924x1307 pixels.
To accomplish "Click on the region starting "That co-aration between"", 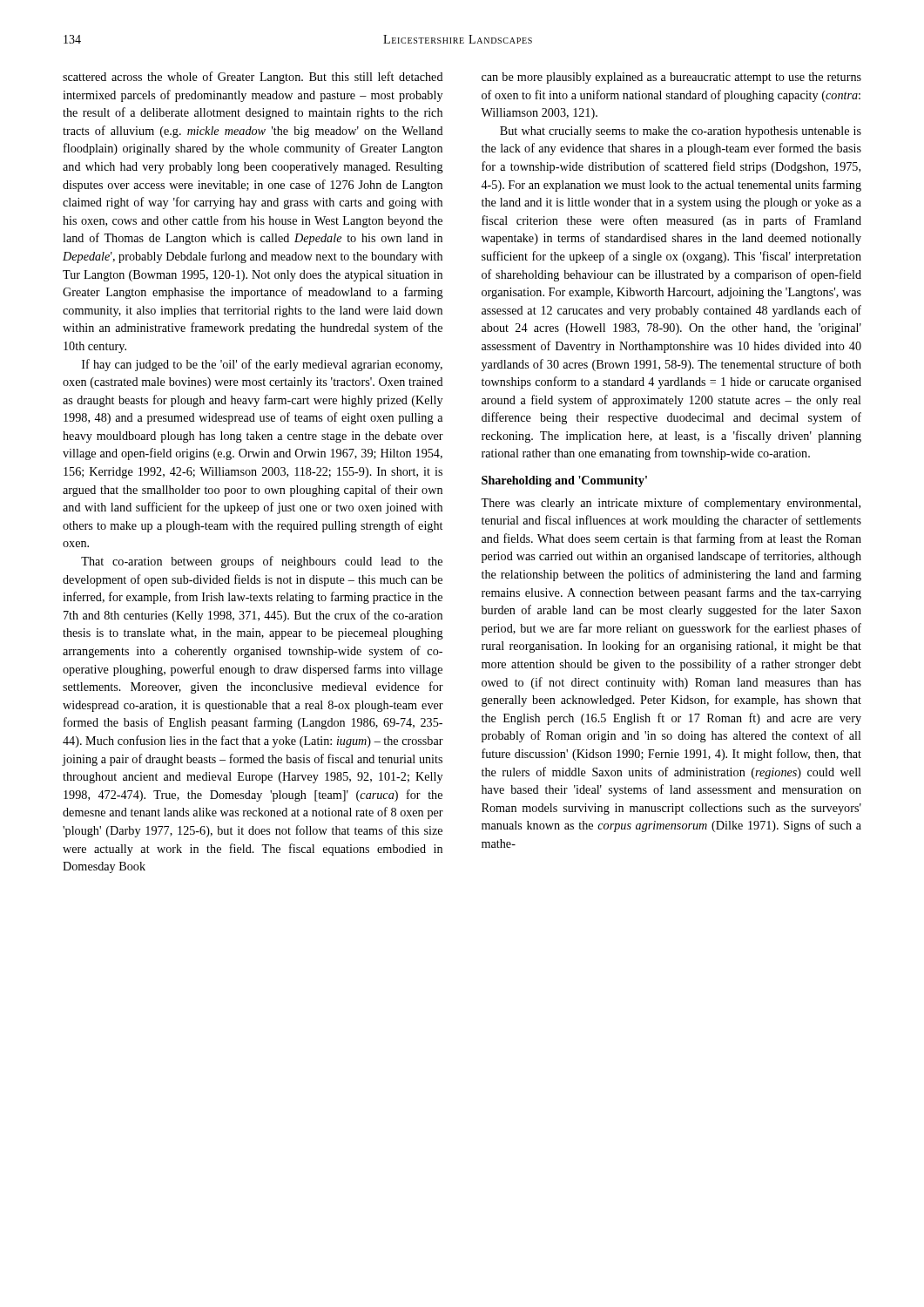I will (253, 714).
